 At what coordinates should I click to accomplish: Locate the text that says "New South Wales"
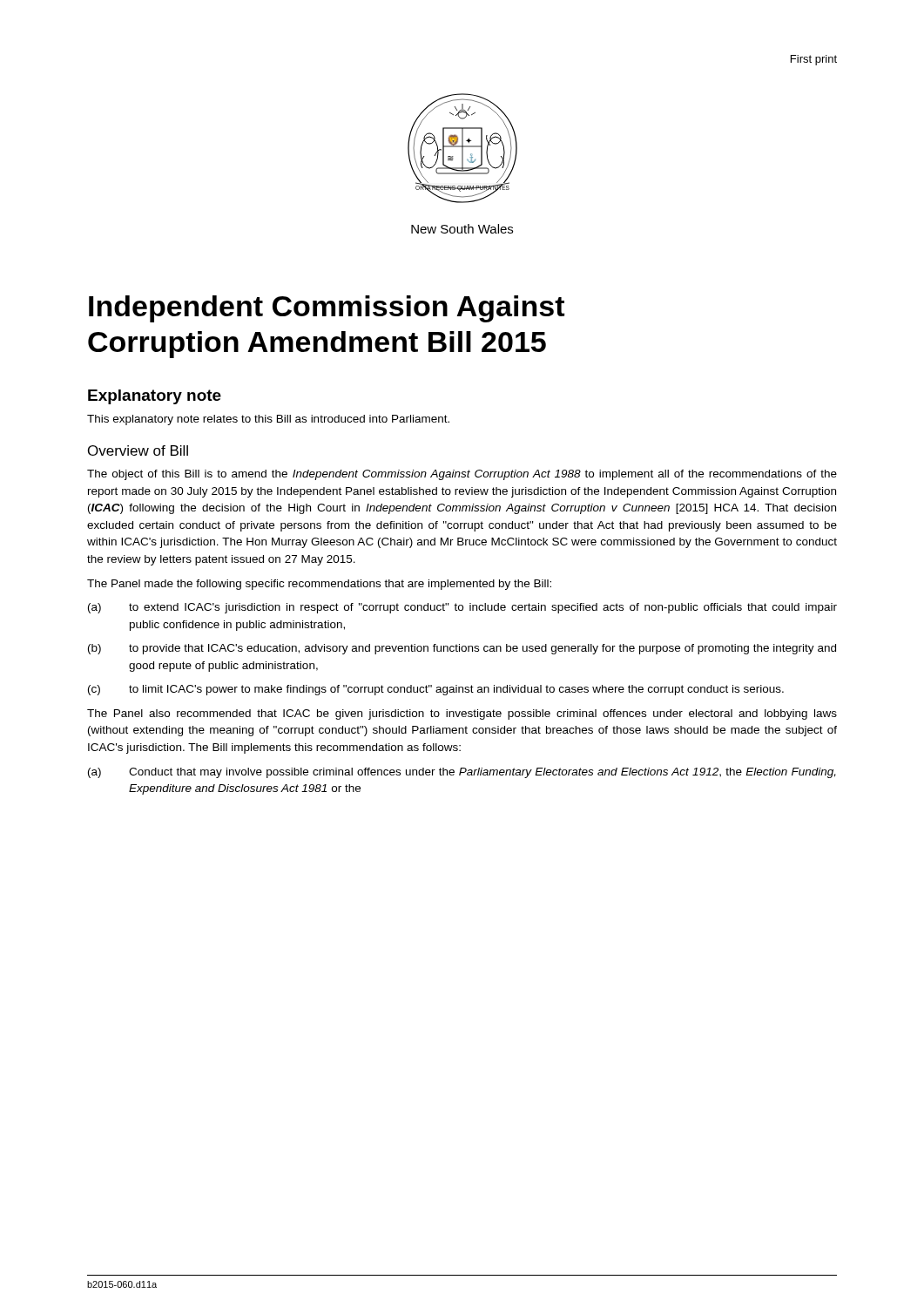coord(462,229)
